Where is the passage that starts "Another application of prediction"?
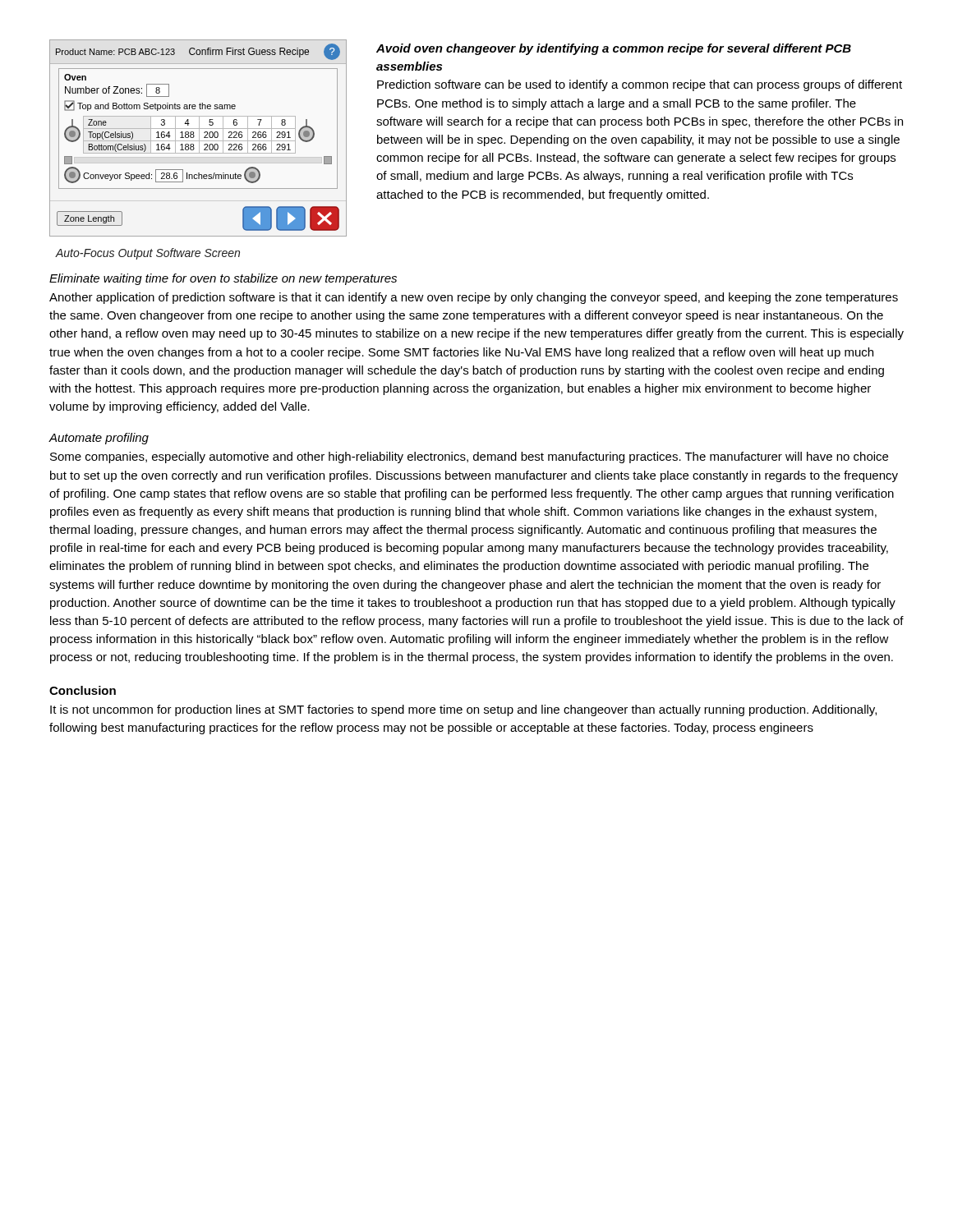This screenshot has height=1232, width=953. pyautogui.click(x=476, y=352)
